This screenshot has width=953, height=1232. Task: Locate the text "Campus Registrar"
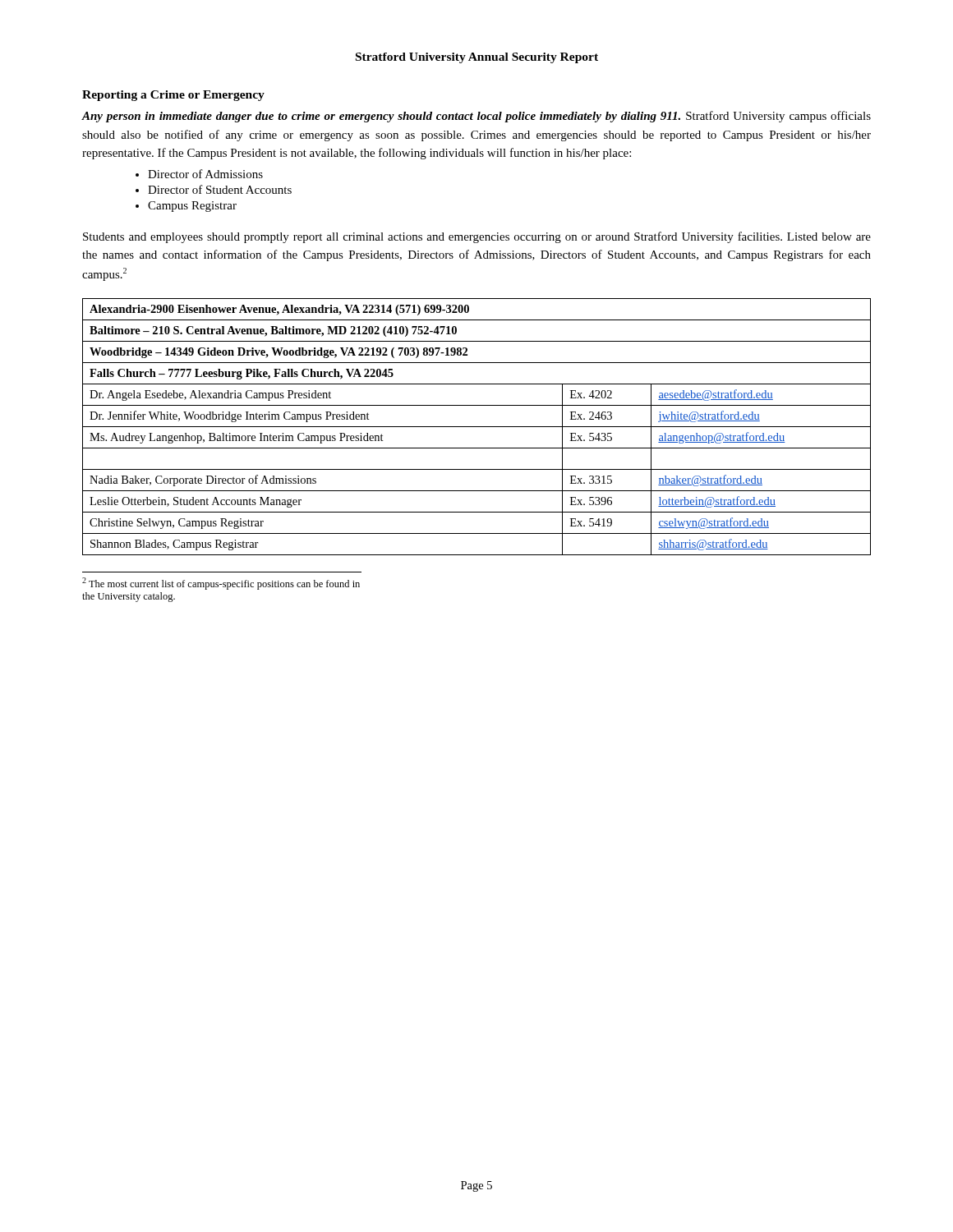click(192, 205)
